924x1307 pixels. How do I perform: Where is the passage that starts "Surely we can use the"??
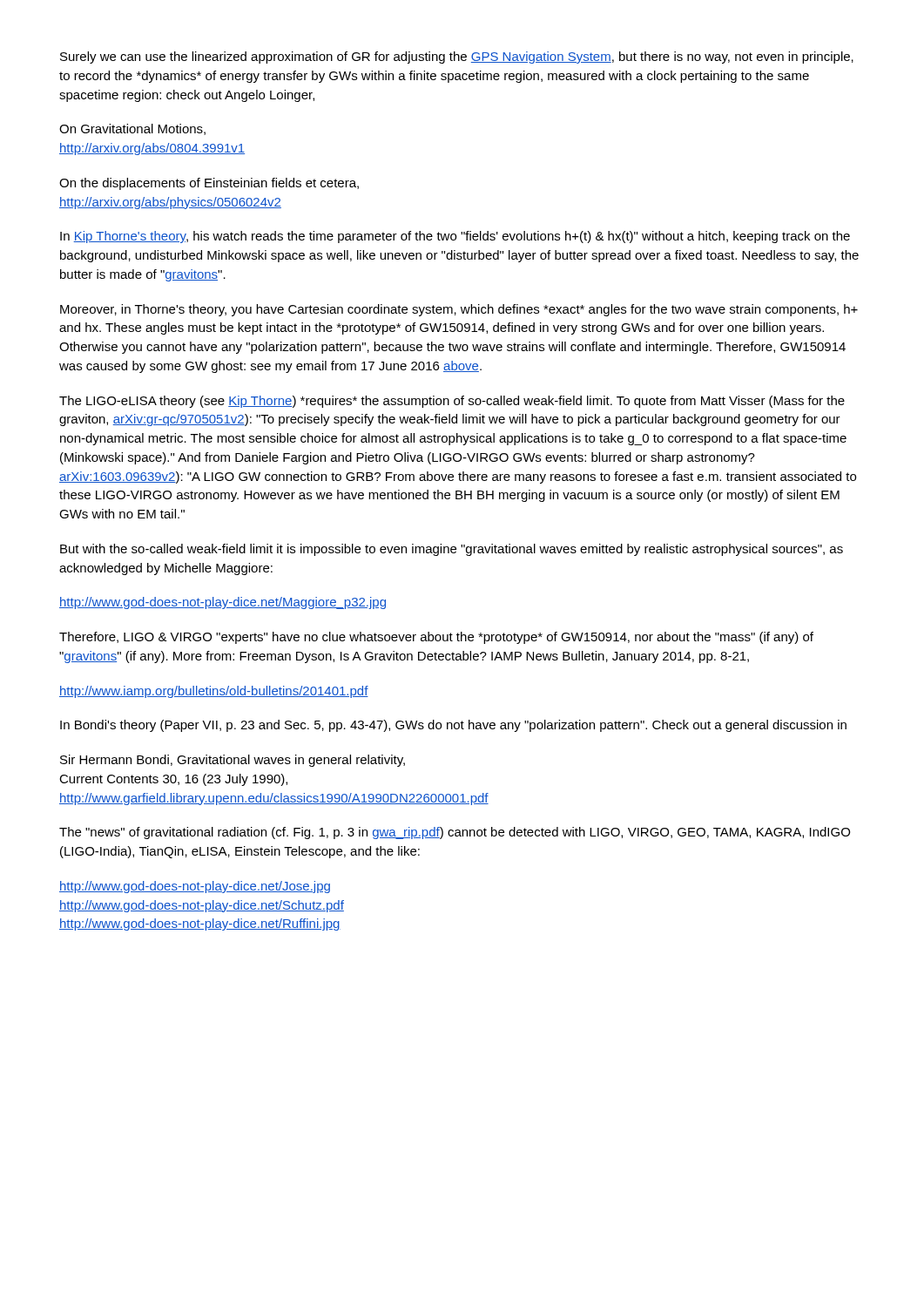[457, 75]
